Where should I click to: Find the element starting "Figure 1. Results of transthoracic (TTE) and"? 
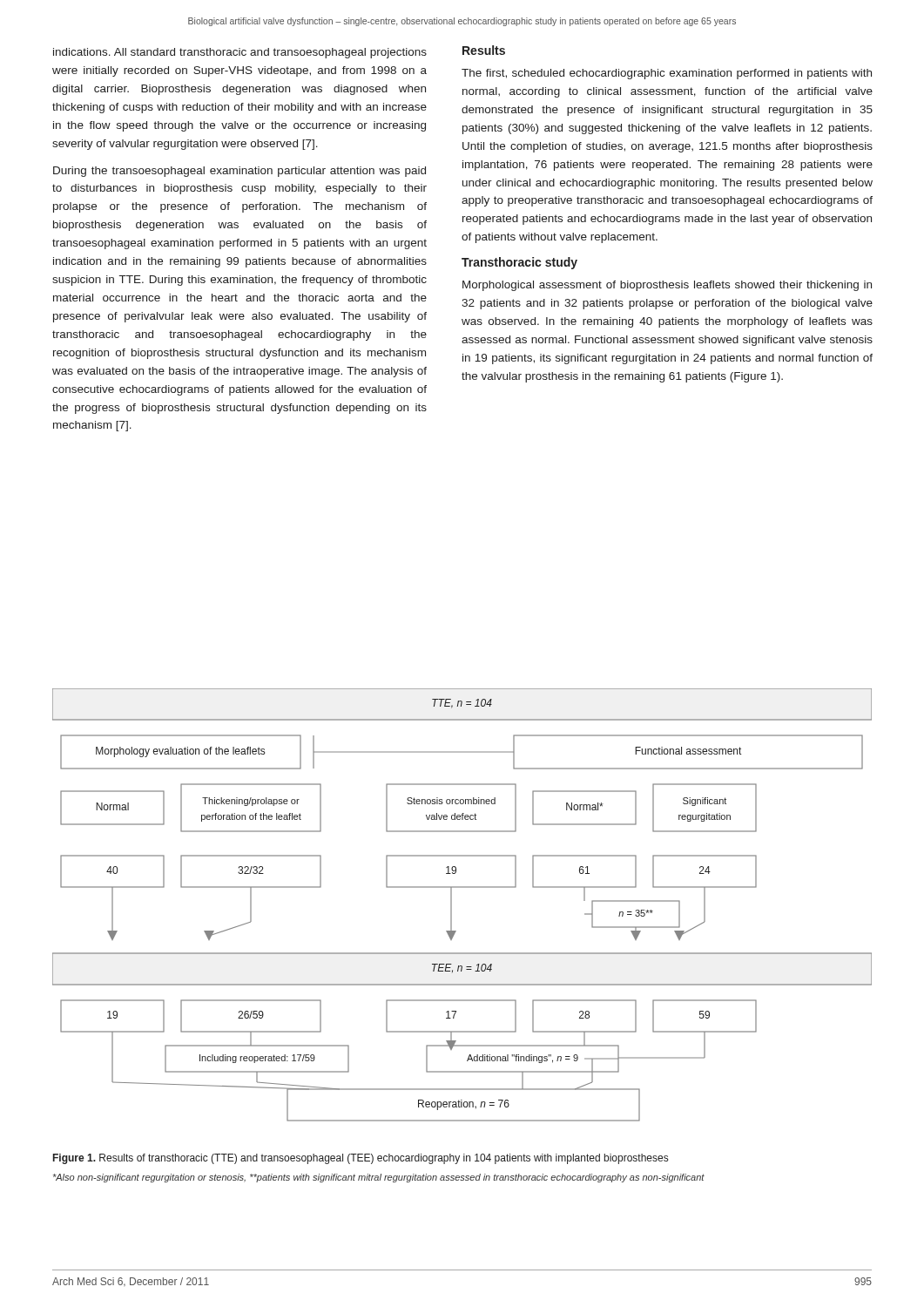[x=462, y=1167]
